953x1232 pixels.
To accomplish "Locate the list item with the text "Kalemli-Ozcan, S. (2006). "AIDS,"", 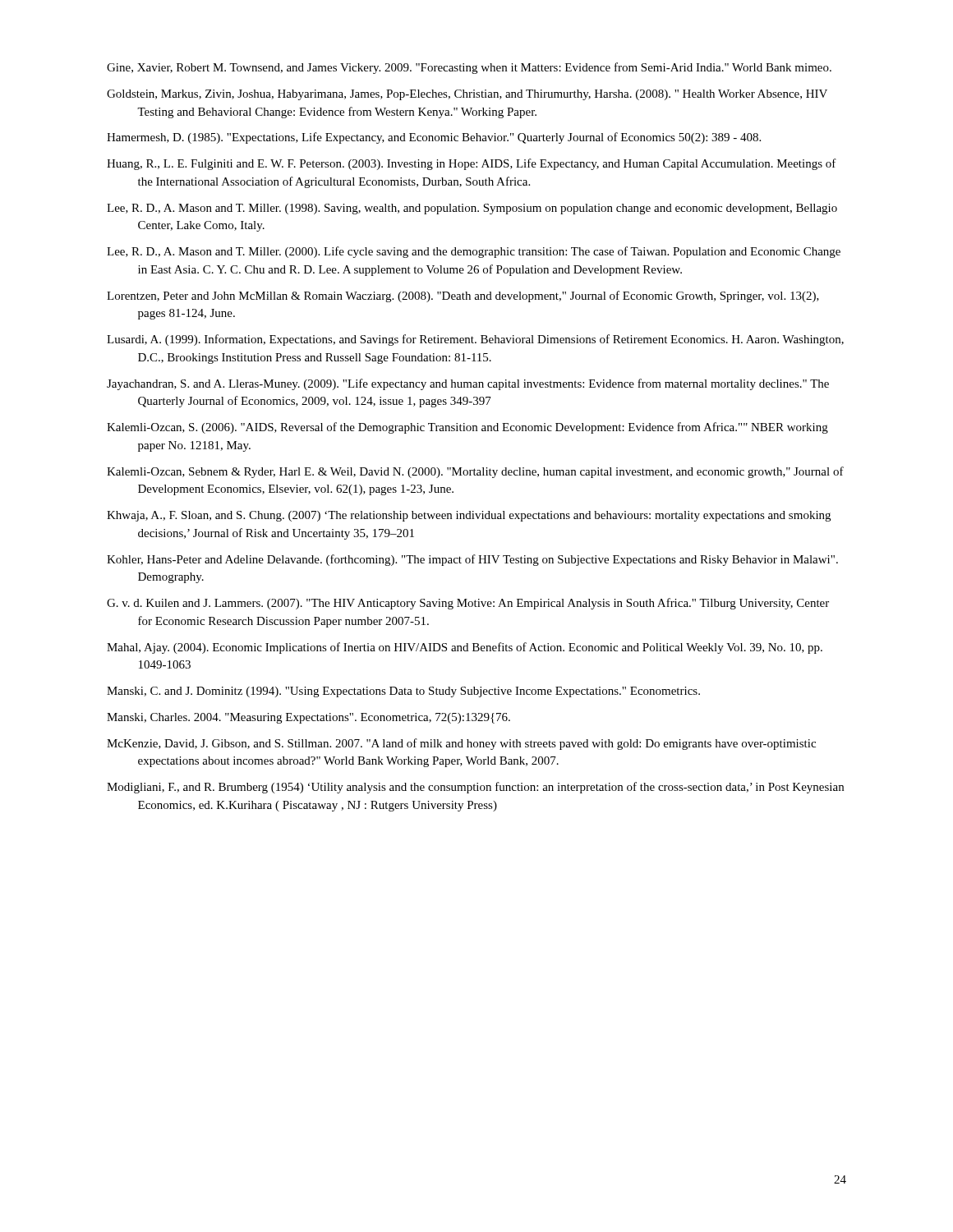I will (467, 436).
